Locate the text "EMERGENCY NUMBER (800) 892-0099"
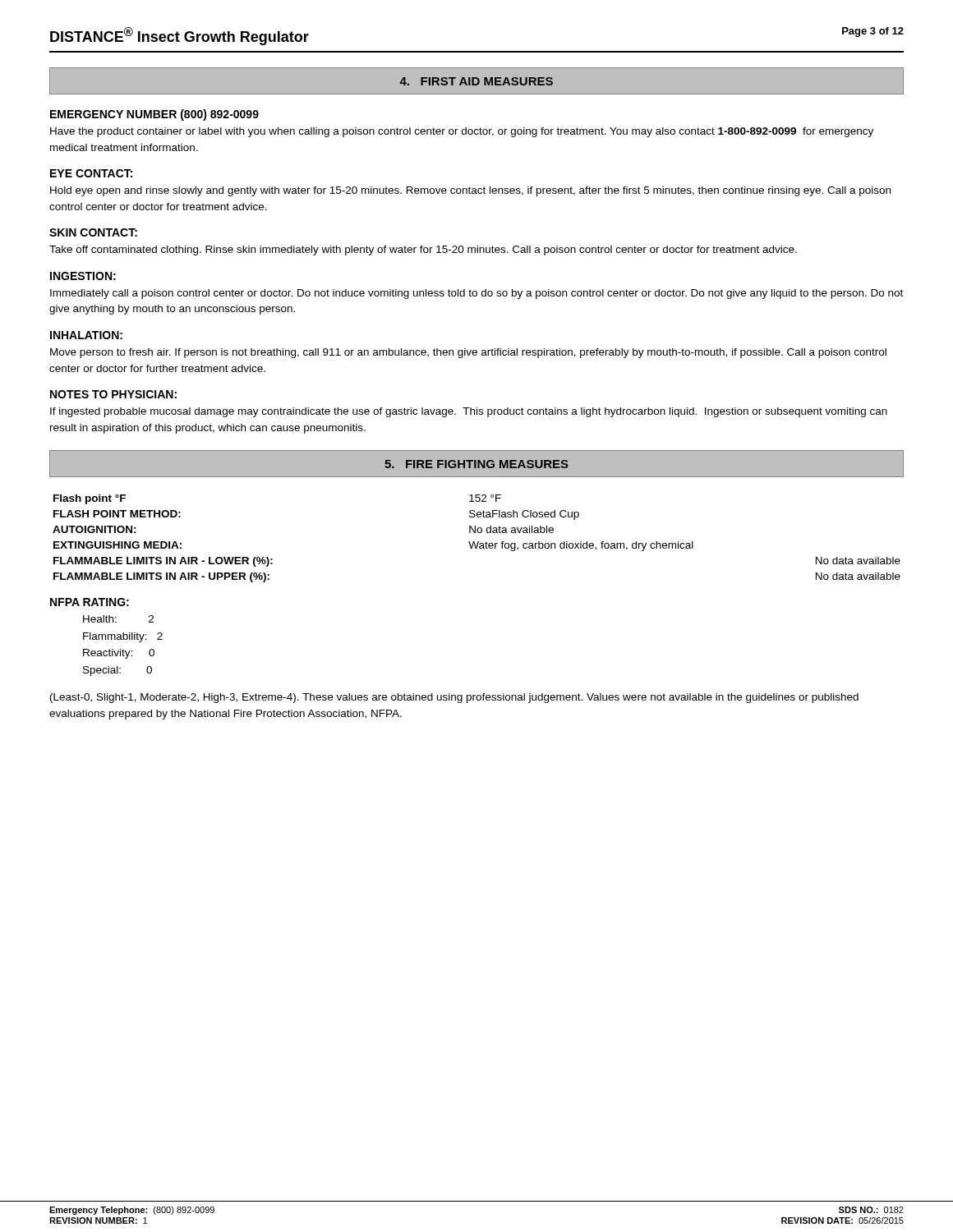The height and width of the screenshot is (1232, 953). (x=154, y=114)
